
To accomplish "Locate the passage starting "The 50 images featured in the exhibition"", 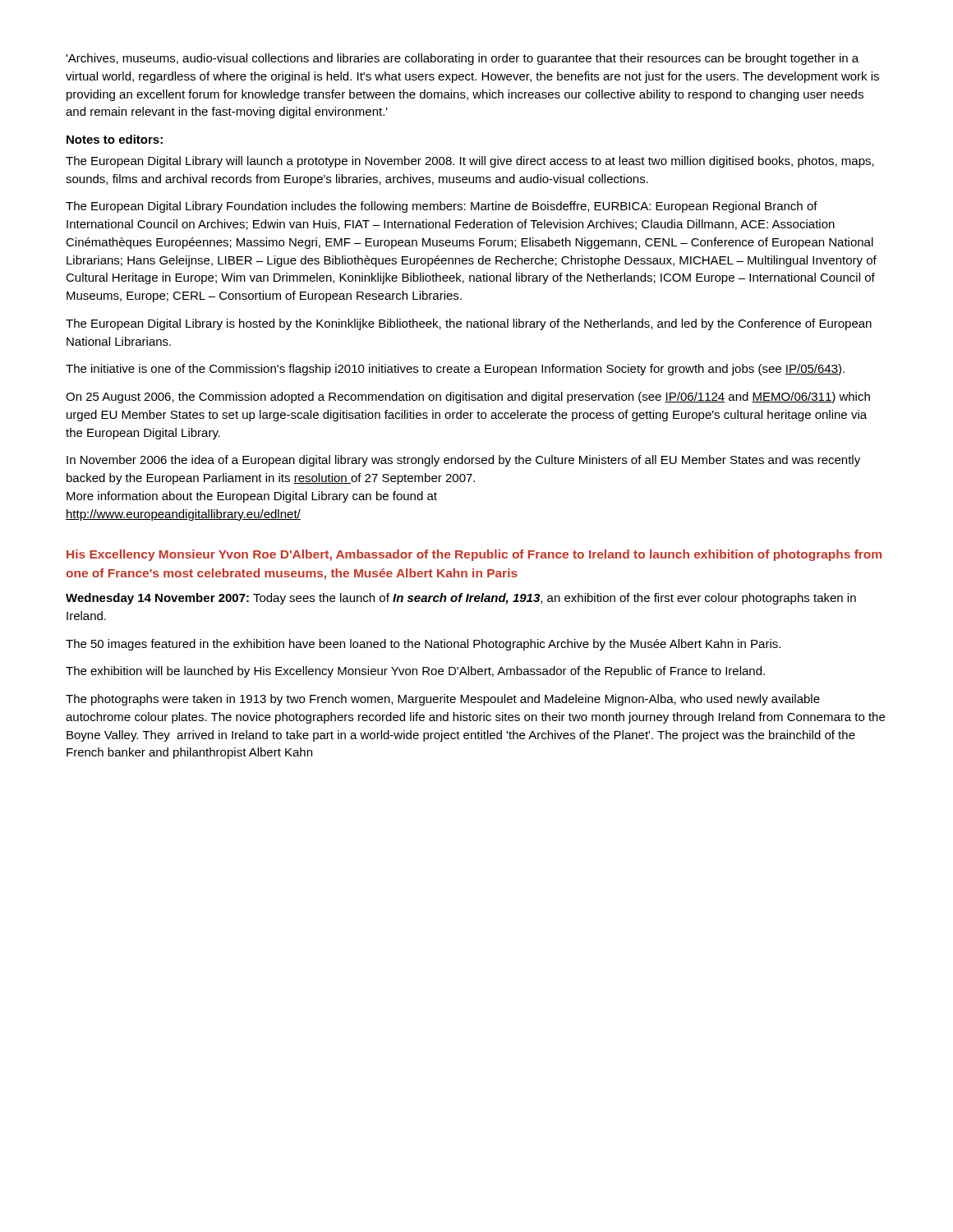I will click(x=476, y=644).
